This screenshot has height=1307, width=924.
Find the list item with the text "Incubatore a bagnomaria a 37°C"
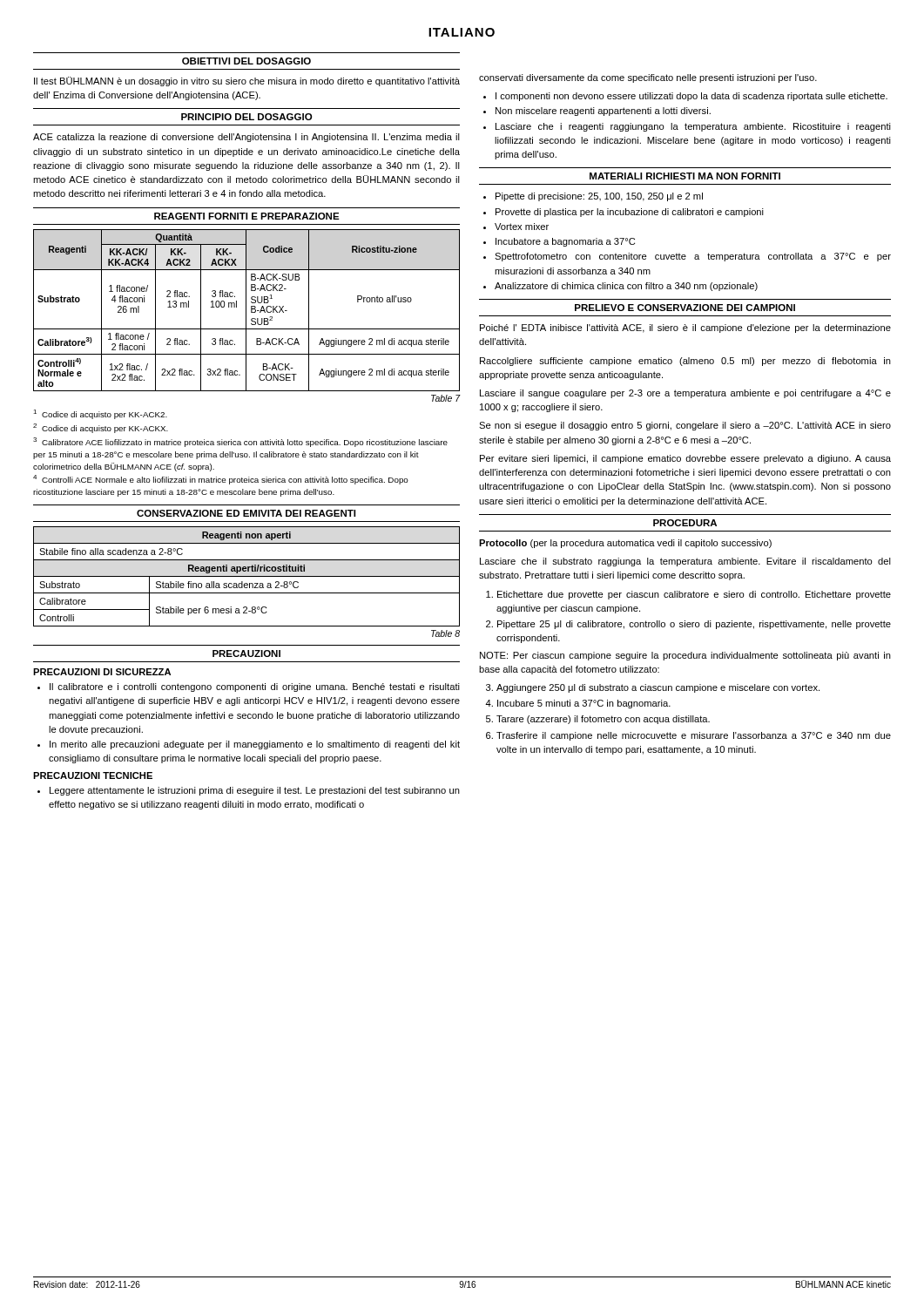pyautogui.click(x=565, y=241)
